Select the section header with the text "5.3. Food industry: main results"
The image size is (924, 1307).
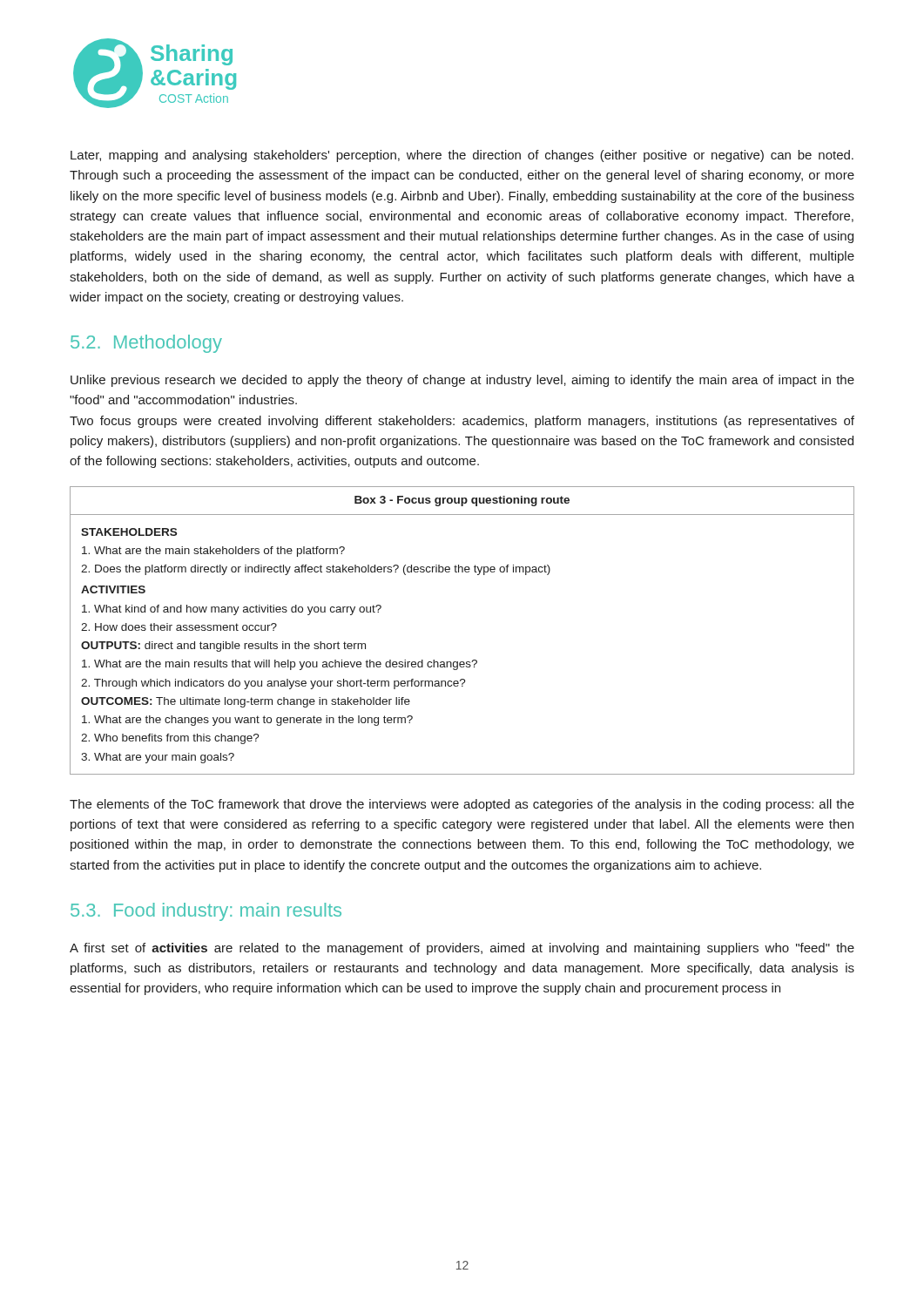point(206,910)
